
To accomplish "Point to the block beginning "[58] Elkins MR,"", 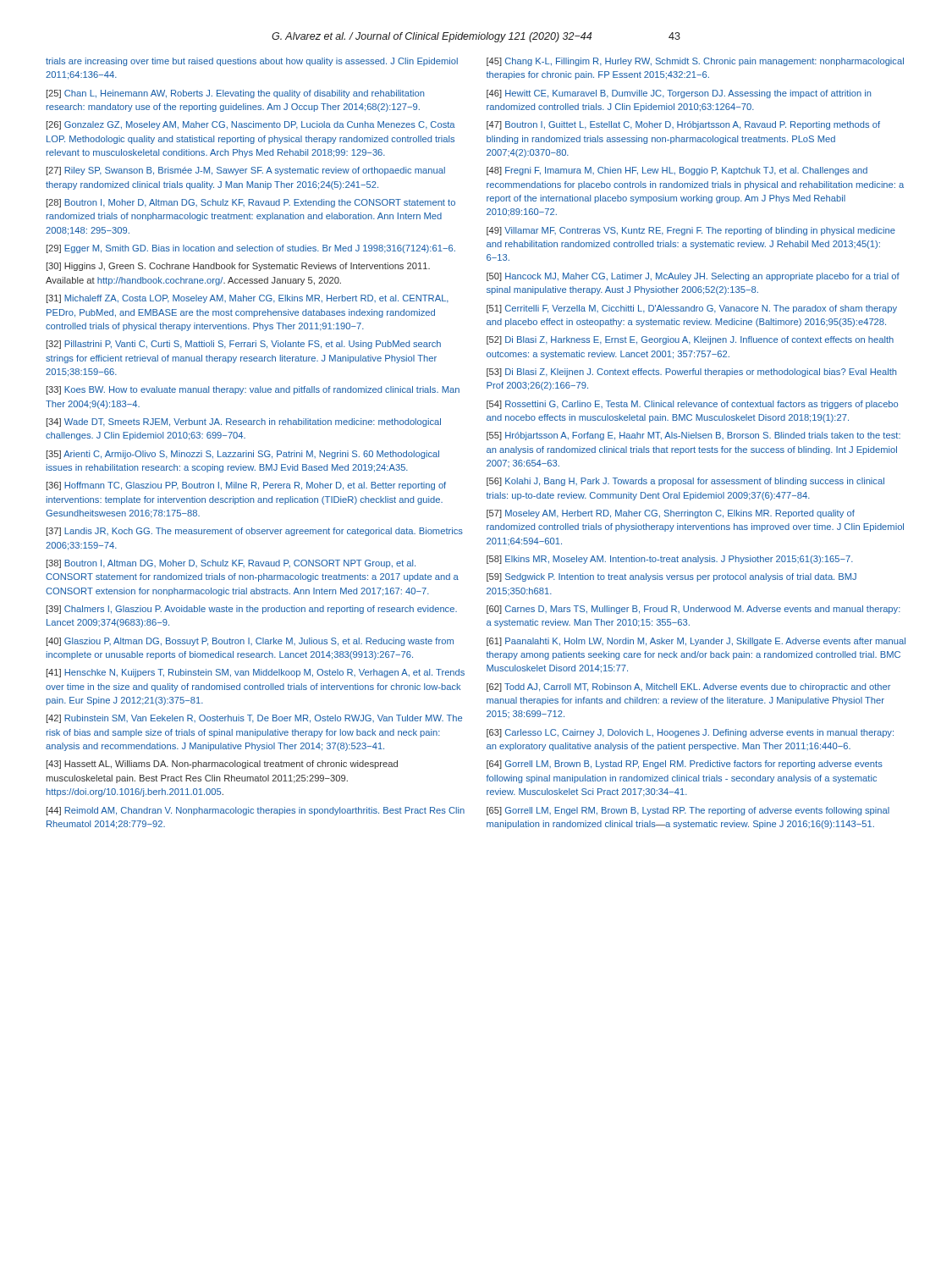I will tap(670, 559).
